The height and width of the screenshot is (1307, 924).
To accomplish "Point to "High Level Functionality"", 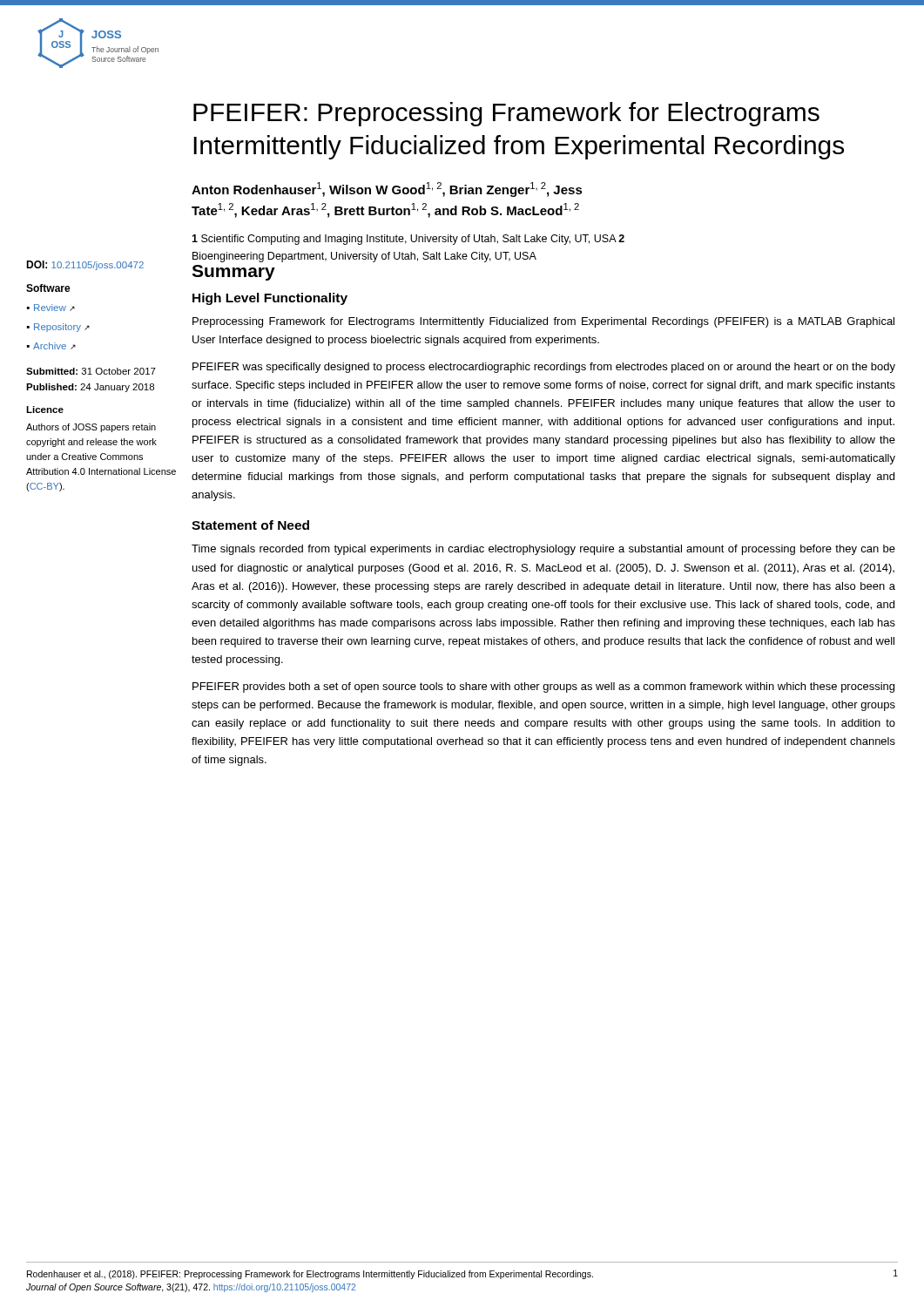I will click(x=270, y=298).
